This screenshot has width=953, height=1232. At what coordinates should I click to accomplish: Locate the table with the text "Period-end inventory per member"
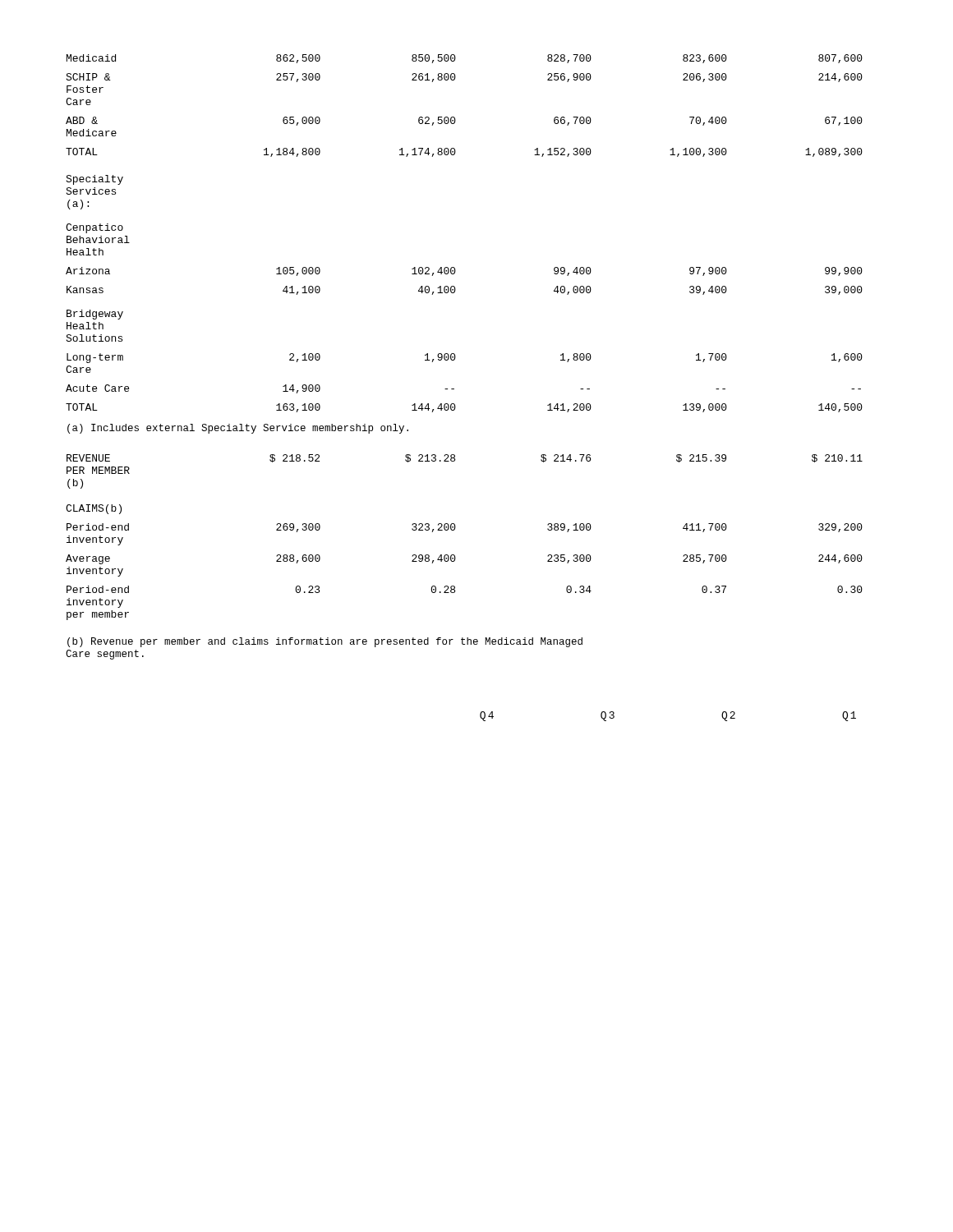(476, 537)
